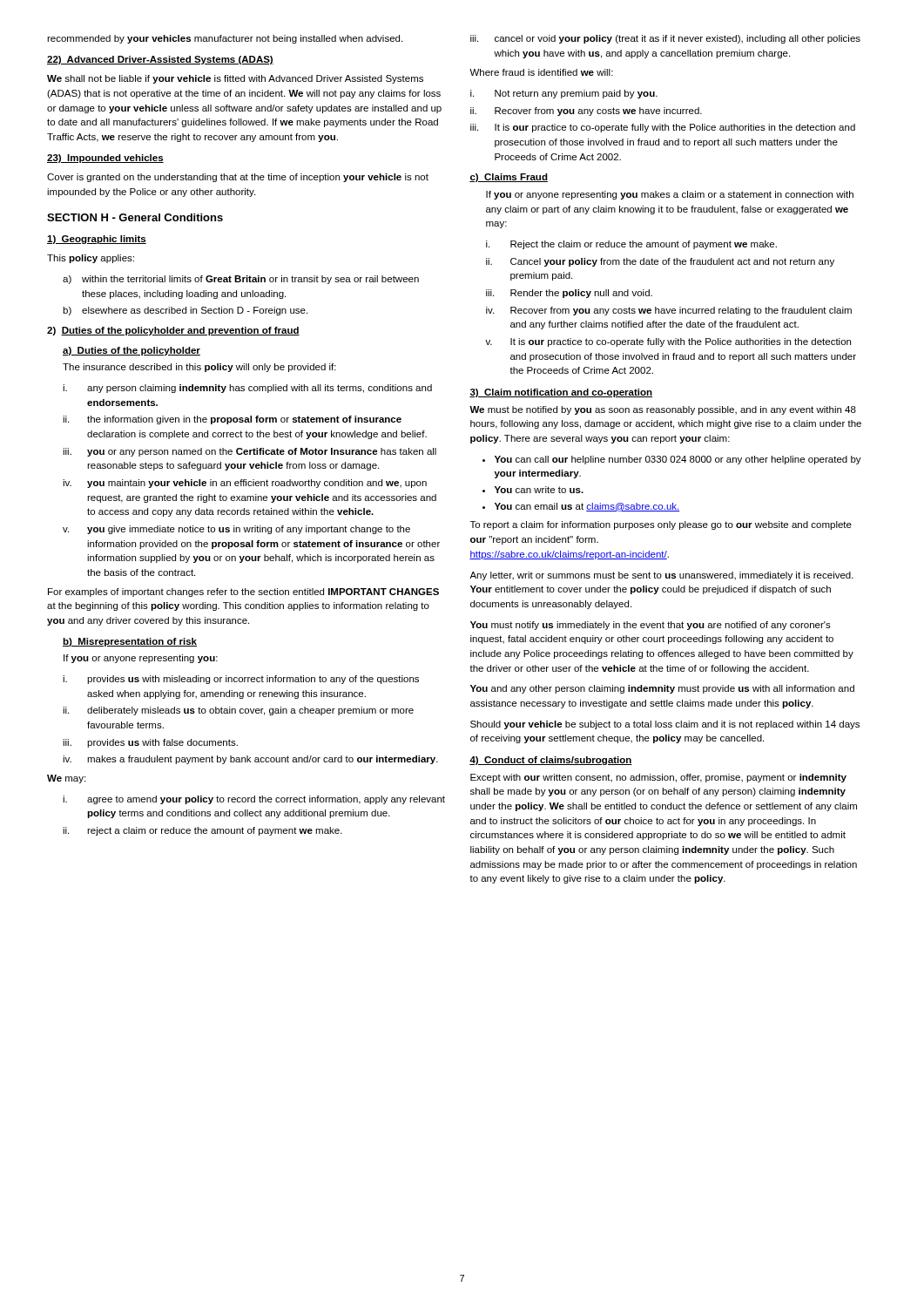The height and width of the screenshot is (1307, 924).
Task: Find the passage starting "iv.makes a fraudulent payment by bank"
Action: click(251, 760)
